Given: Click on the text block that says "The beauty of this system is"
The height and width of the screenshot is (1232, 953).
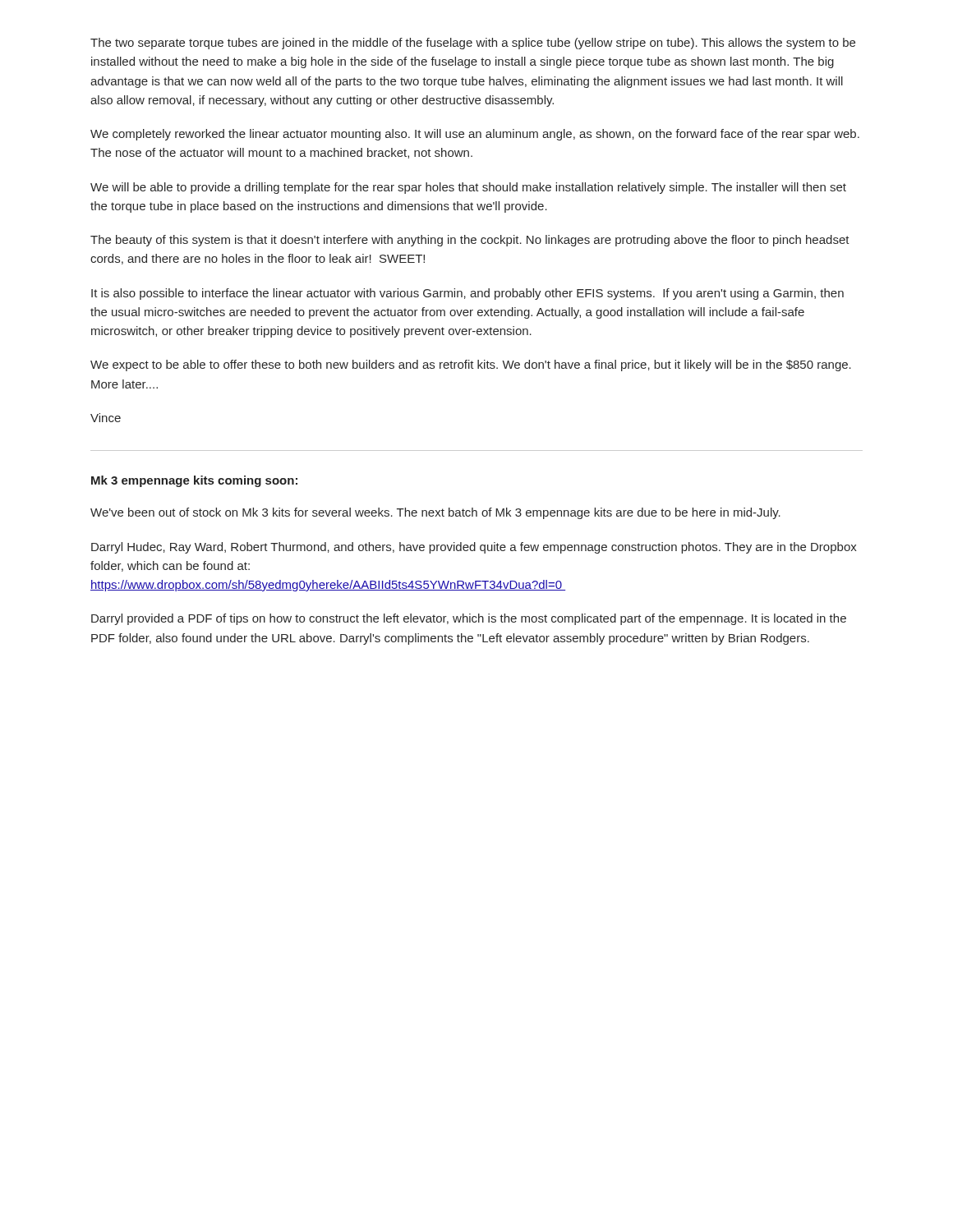Looking at the screenshot, I should [470, 249].
